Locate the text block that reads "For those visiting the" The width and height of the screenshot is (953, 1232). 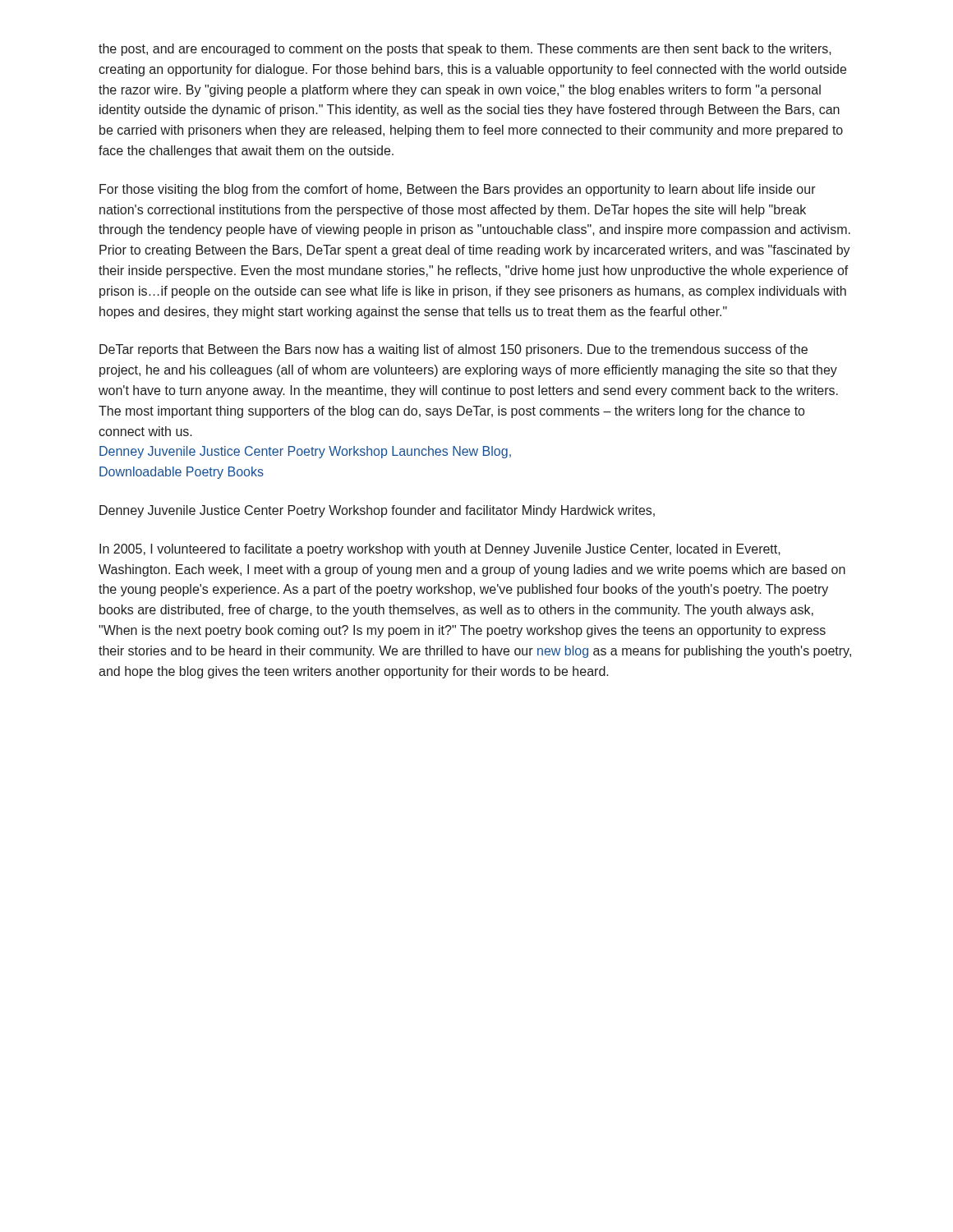coord(475,250)
